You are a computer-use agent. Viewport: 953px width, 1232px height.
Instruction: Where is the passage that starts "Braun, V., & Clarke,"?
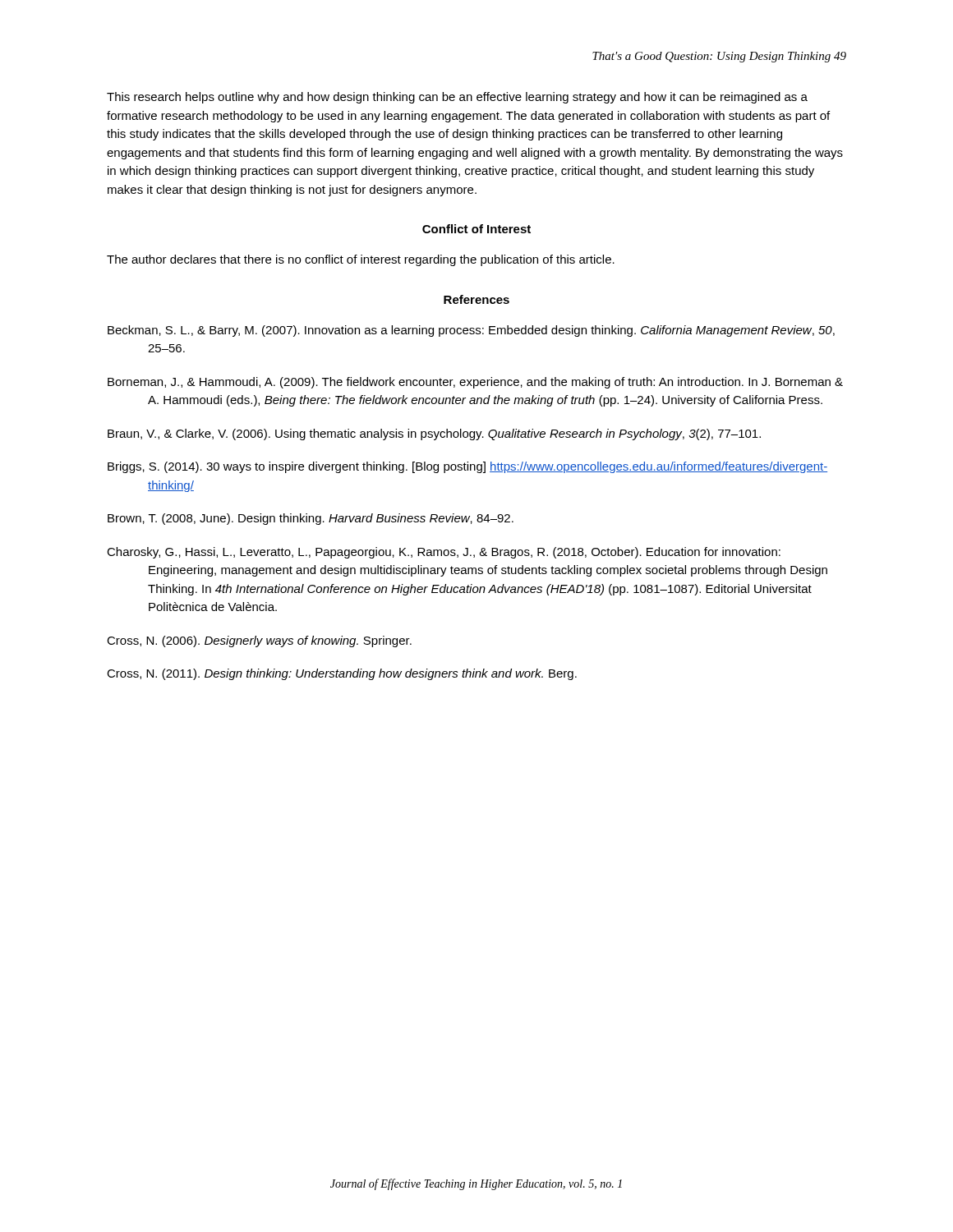(434, 433)
